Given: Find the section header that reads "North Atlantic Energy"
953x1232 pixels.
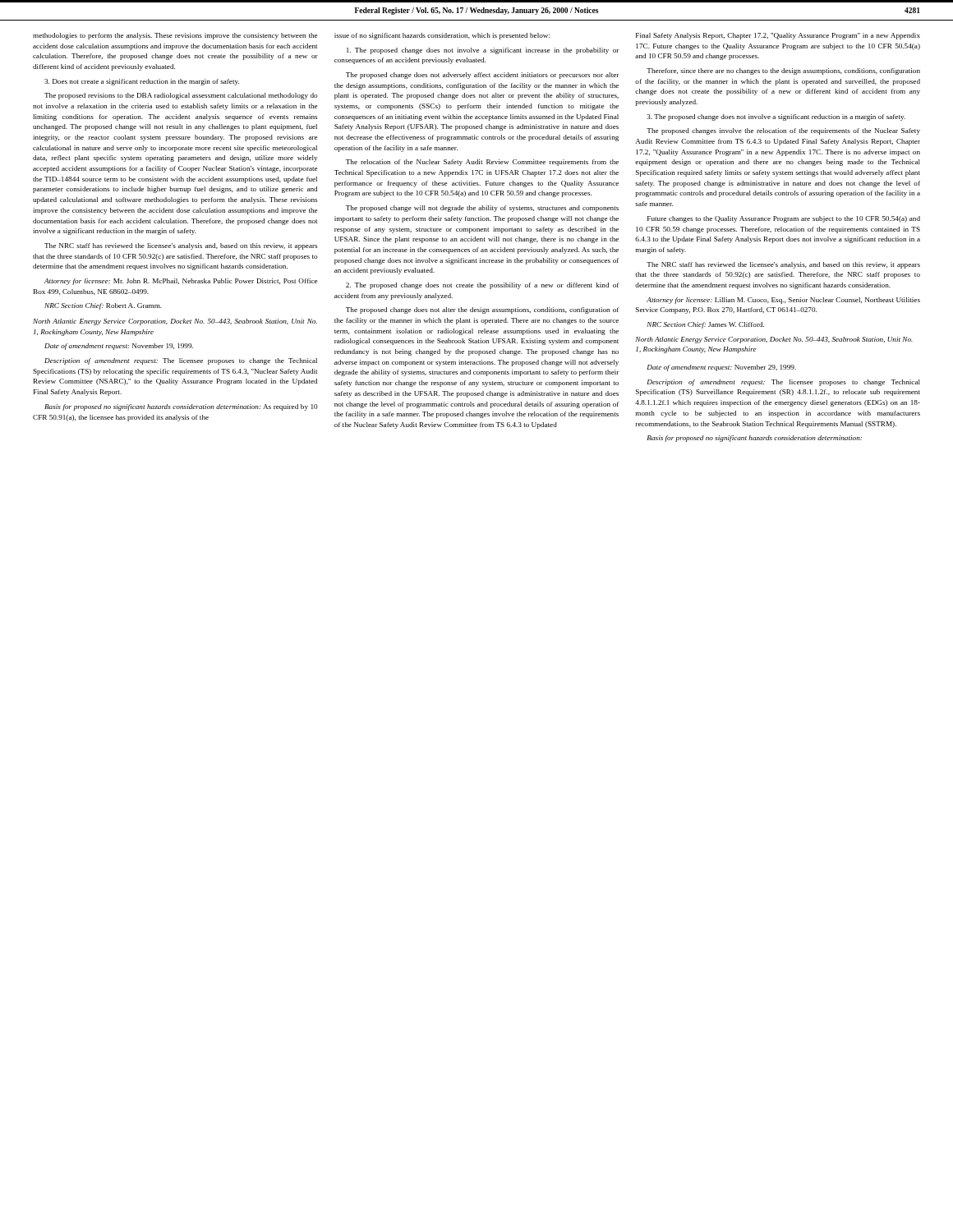Looking at the screenshot, I should click(x=774, y=344).
